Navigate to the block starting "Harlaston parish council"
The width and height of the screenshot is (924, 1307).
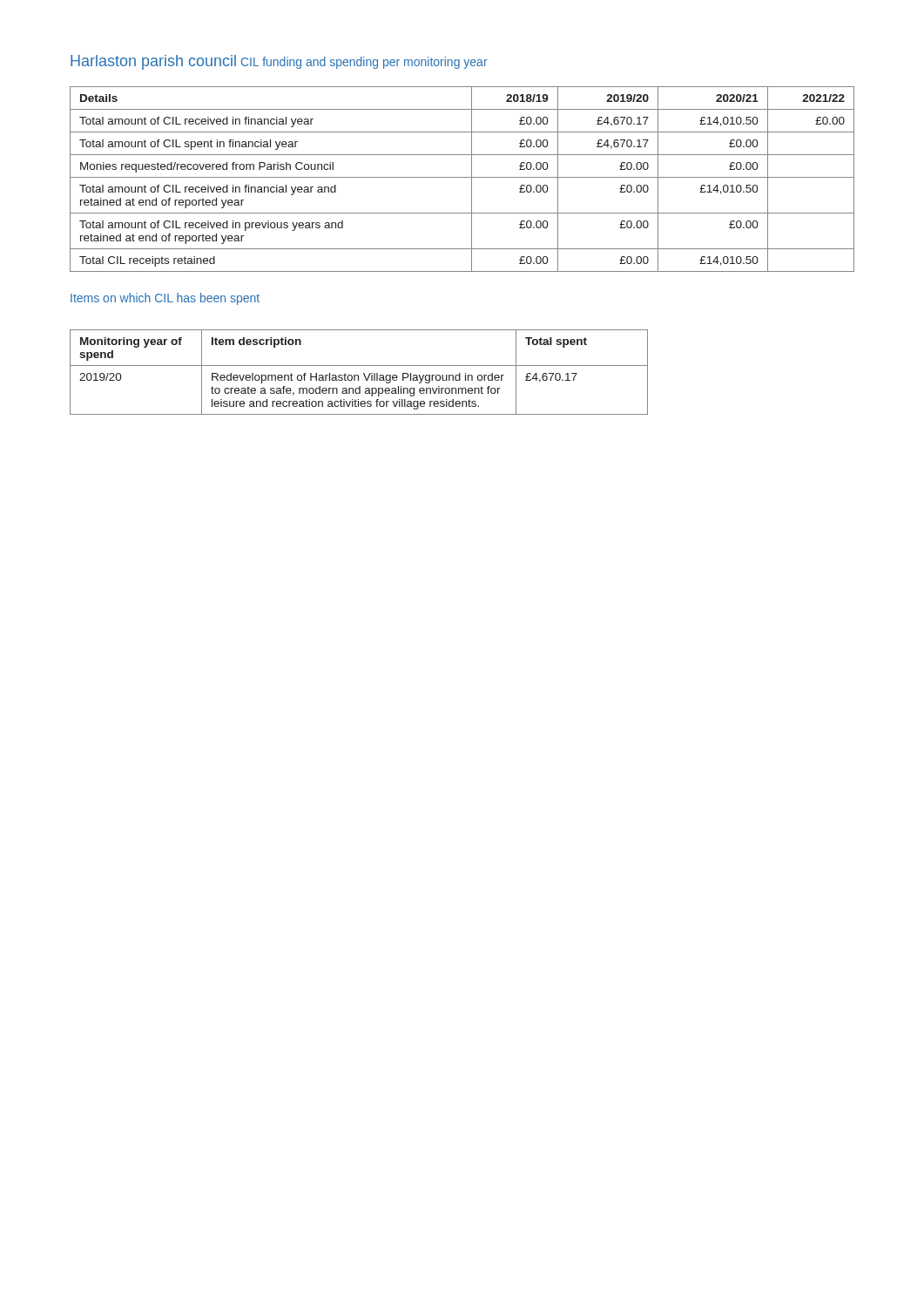click(x=153, y=61)
